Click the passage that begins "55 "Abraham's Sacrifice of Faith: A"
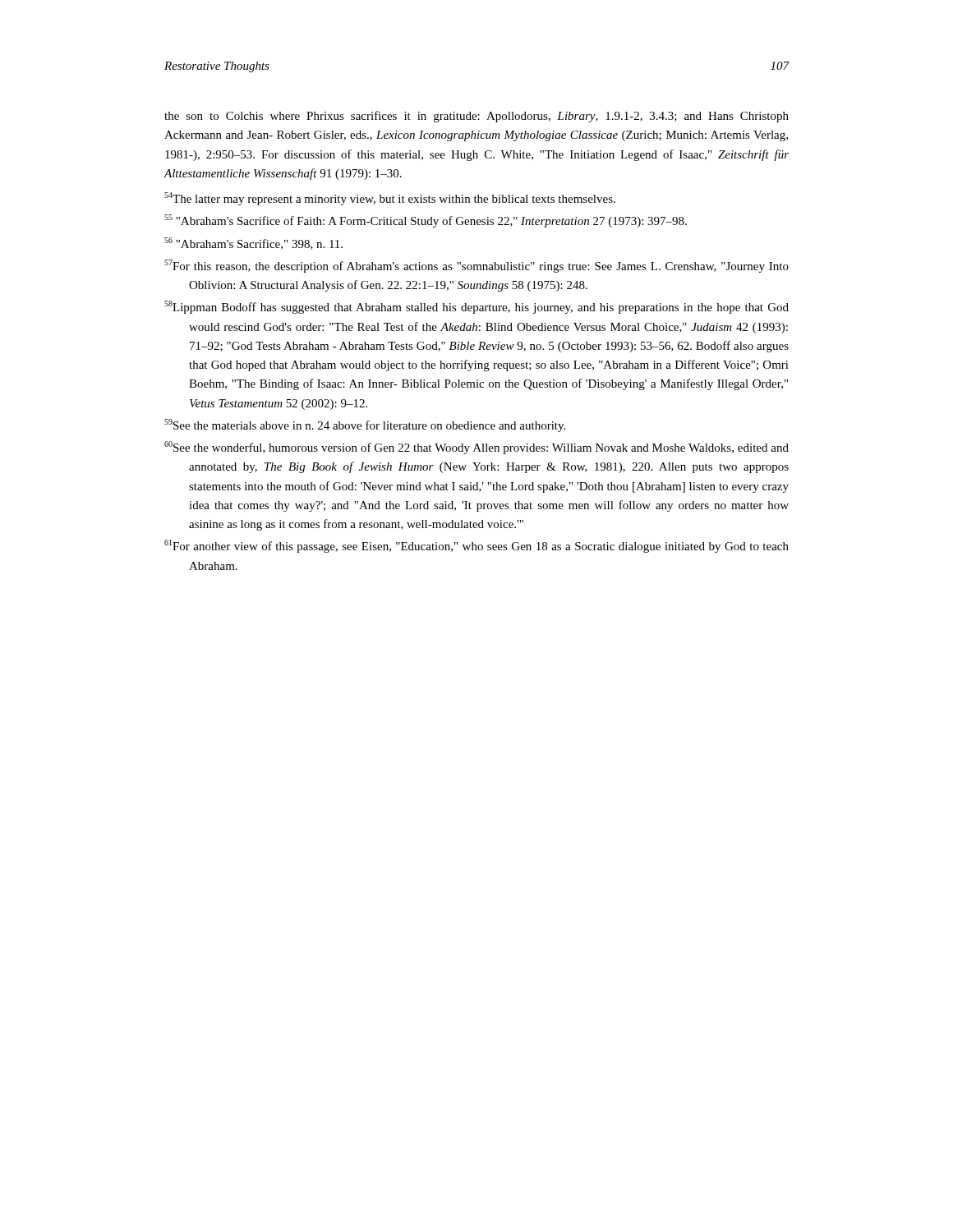 (x=476, y=222)
